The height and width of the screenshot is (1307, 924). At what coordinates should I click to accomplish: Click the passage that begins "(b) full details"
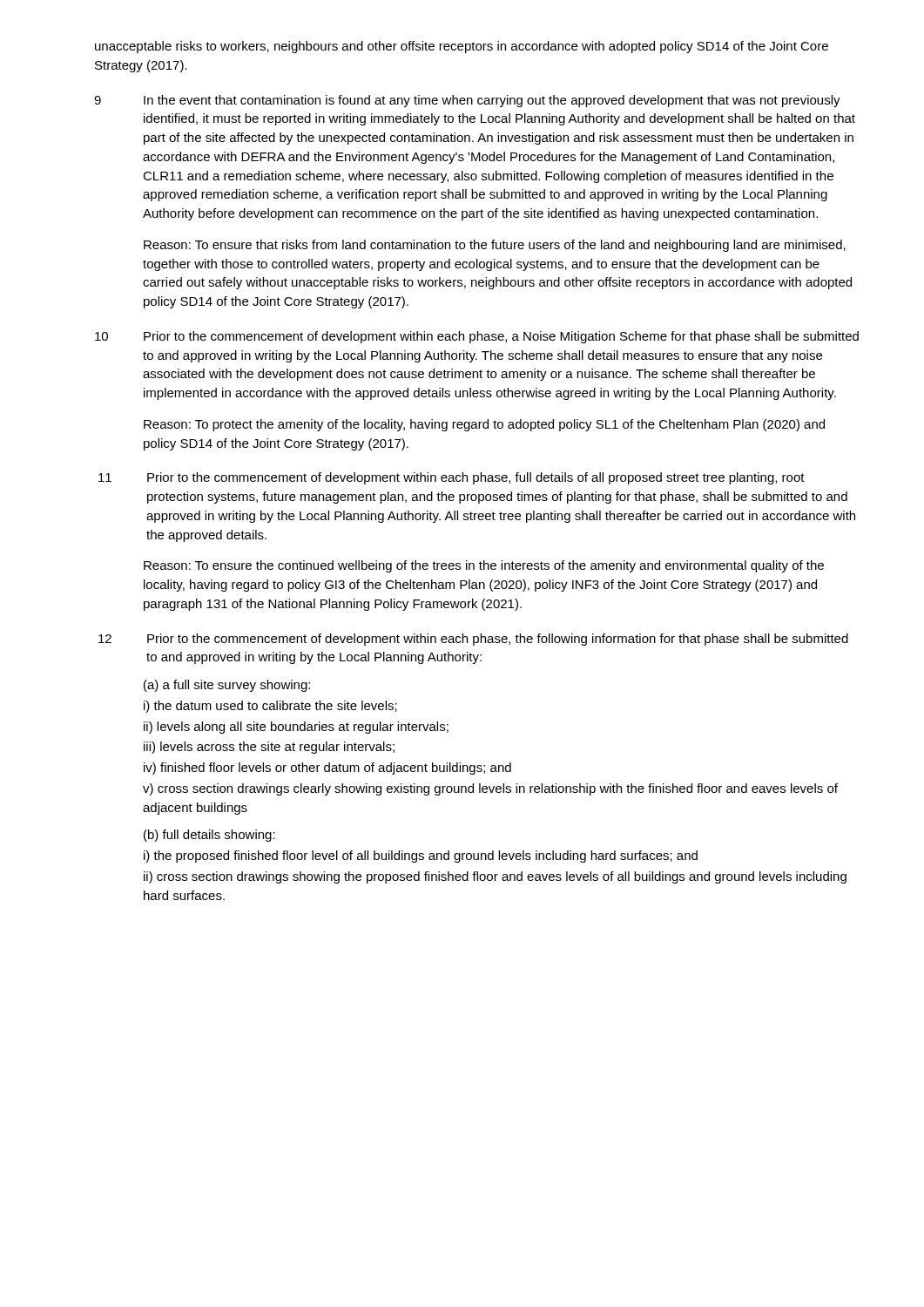click(502, 865)
